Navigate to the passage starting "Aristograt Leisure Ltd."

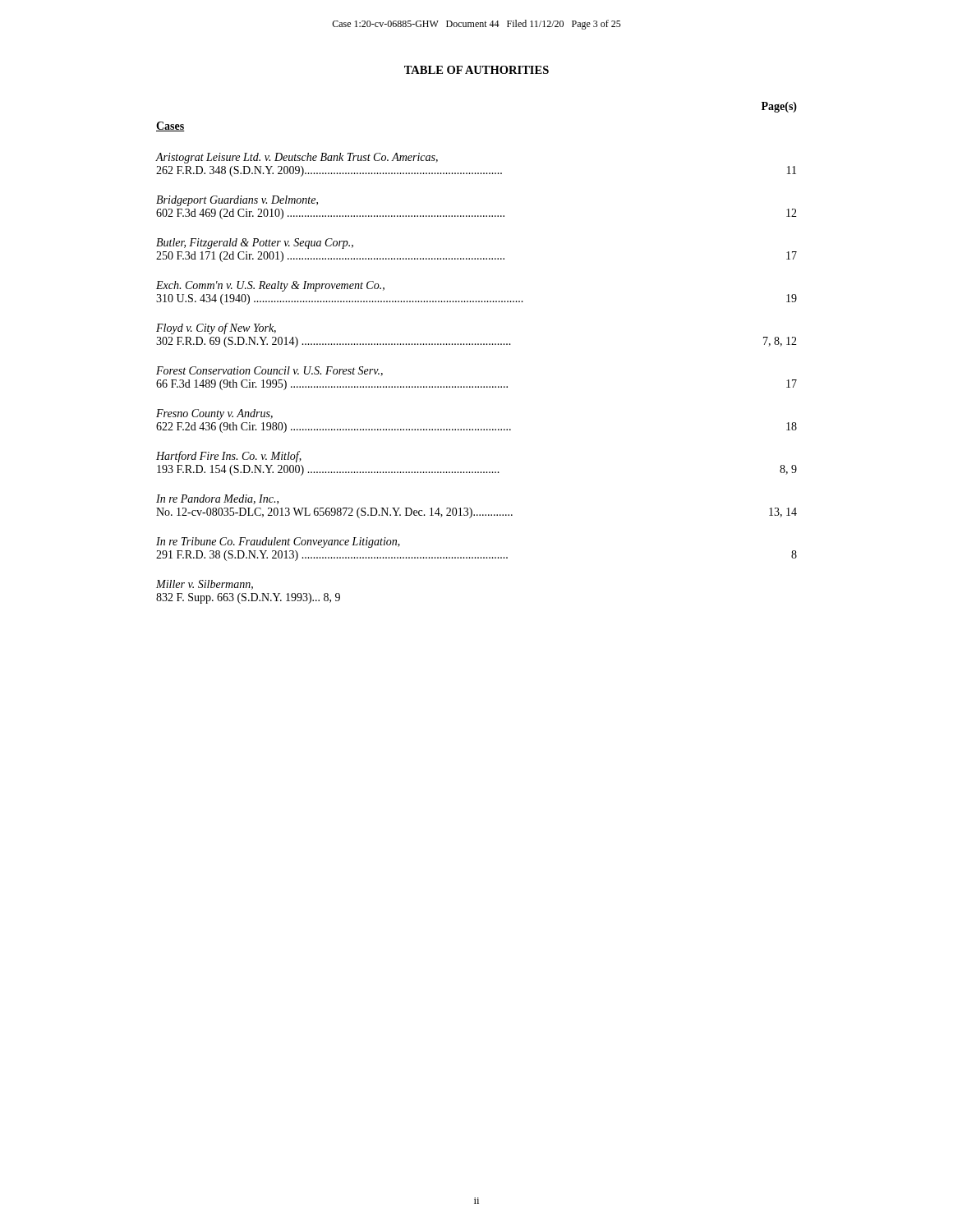(476, 164)
